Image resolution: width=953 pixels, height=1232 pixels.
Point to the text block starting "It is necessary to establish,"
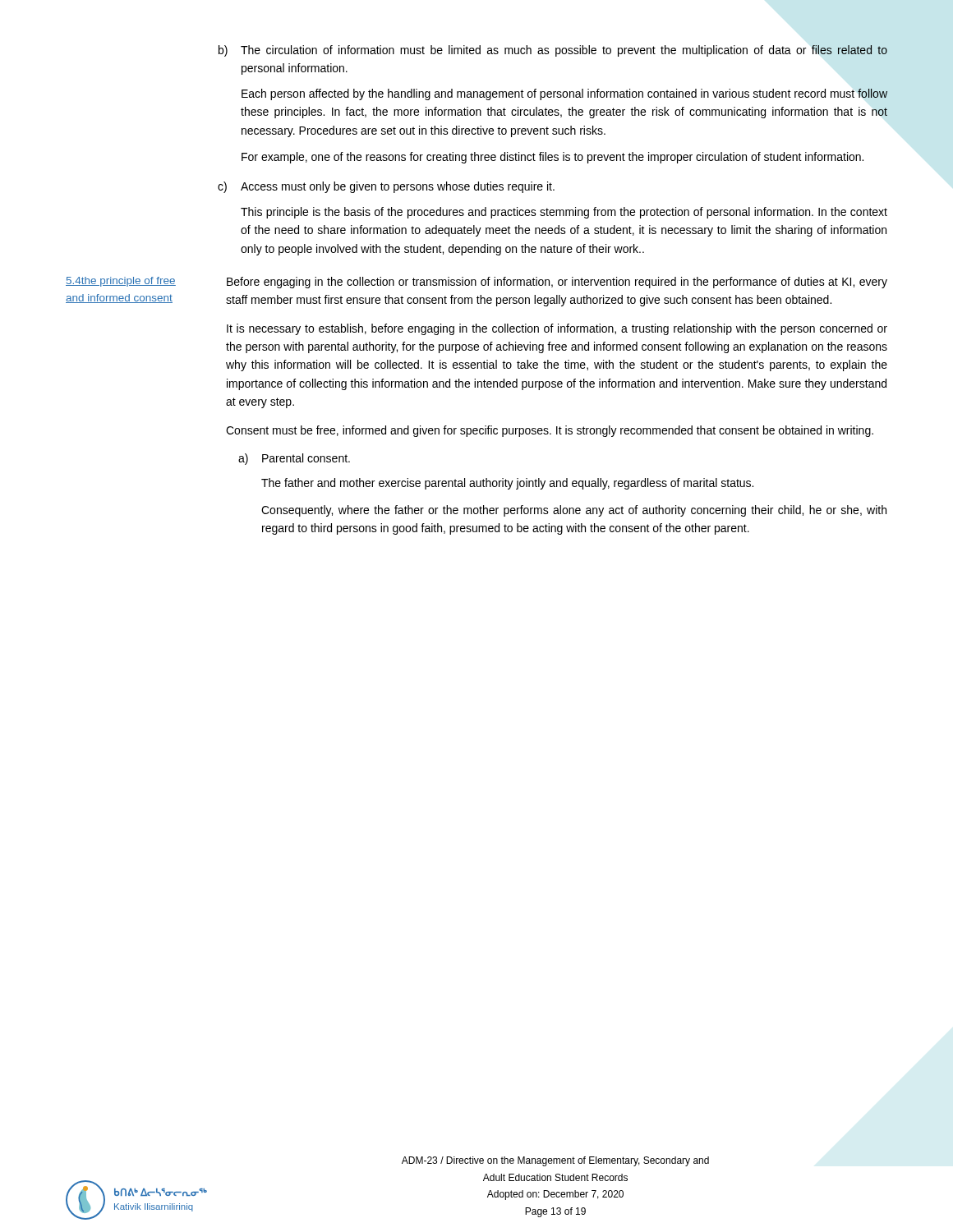(557, 365)
